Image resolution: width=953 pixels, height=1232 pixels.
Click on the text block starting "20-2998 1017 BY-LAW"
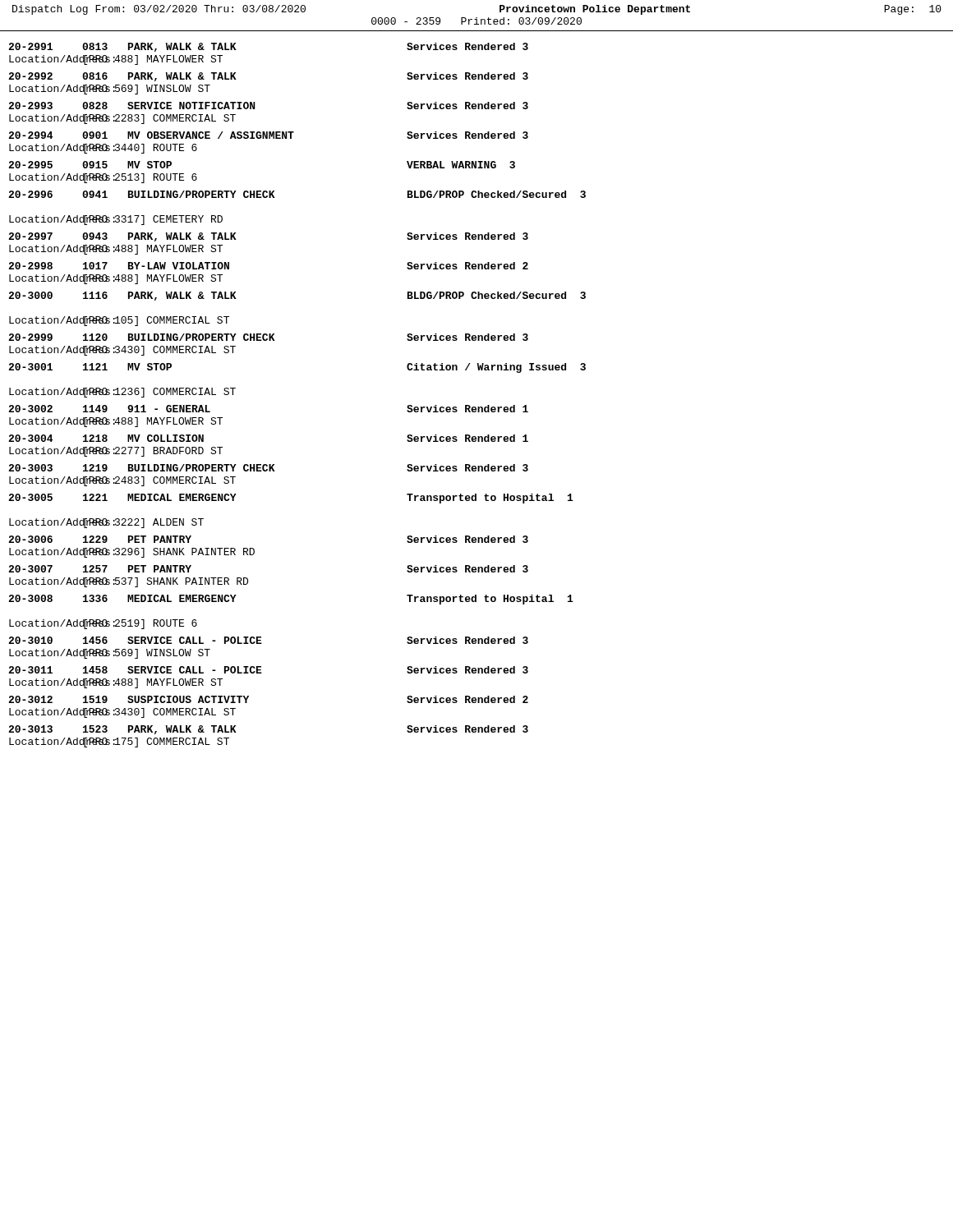pos(476,273)
